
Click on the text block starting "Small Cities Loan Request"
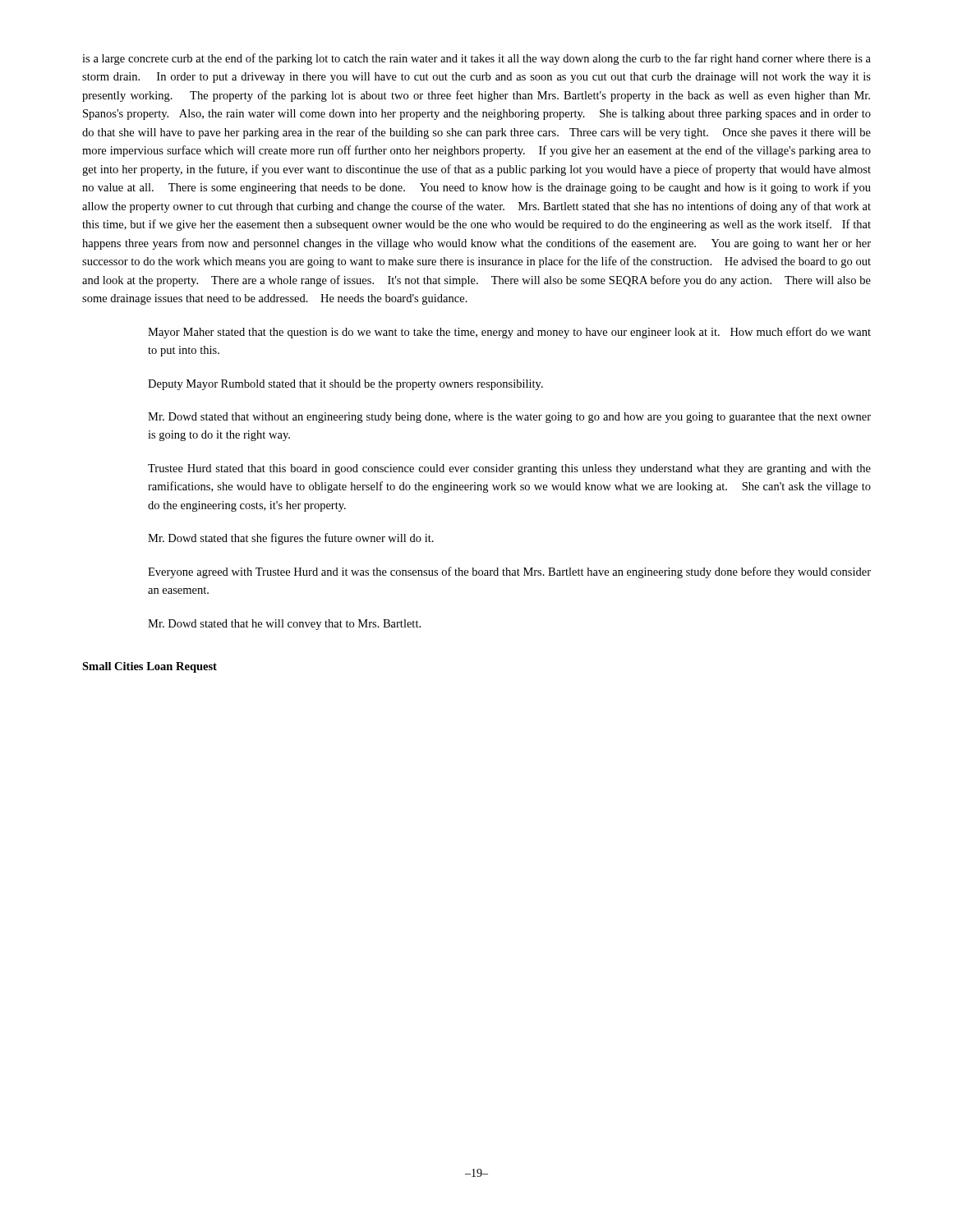(x=149, y=666)
